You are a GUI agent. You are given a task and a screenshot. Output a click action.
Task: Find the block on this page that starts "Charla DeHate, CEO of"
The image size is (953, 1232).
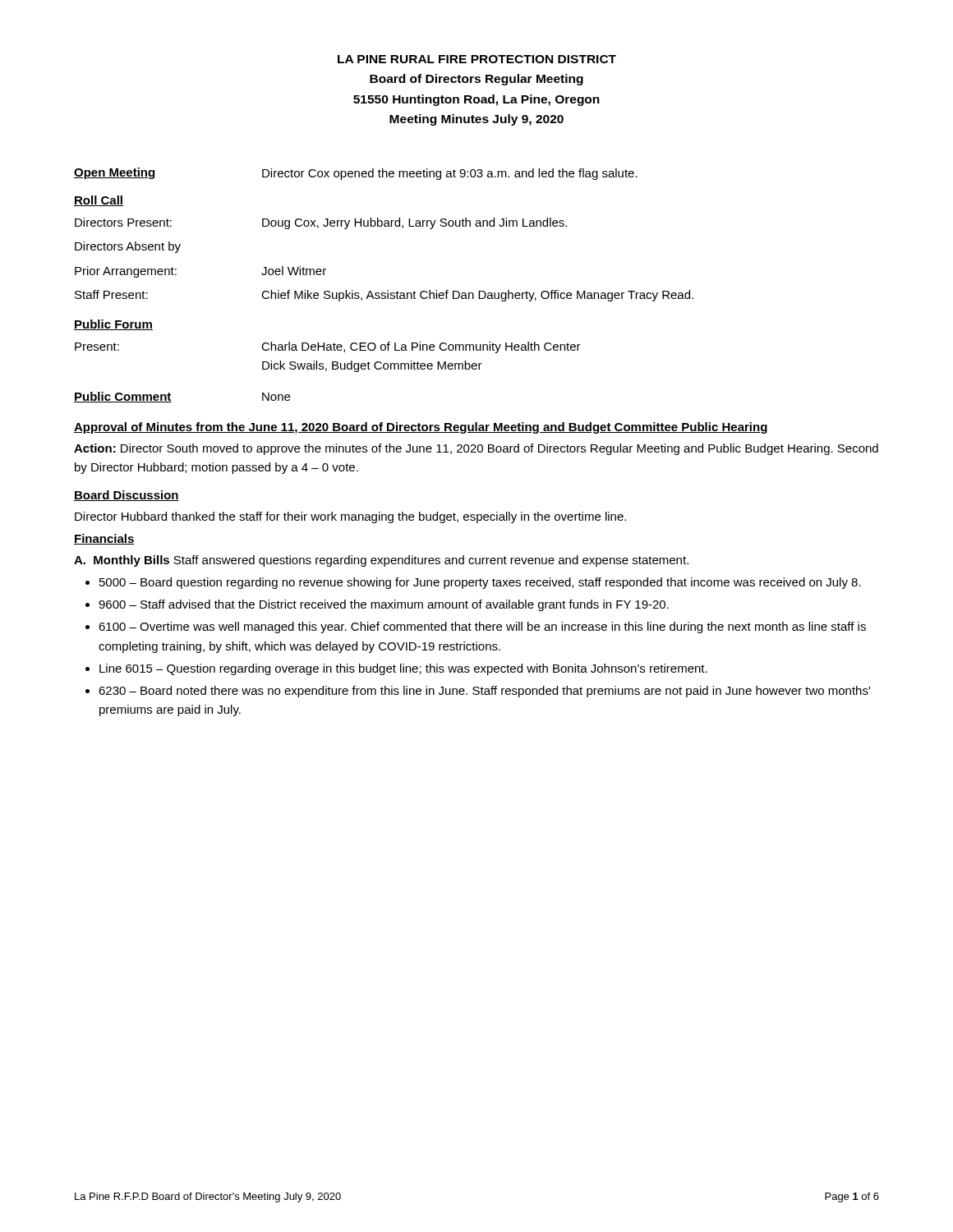(421, 346)
